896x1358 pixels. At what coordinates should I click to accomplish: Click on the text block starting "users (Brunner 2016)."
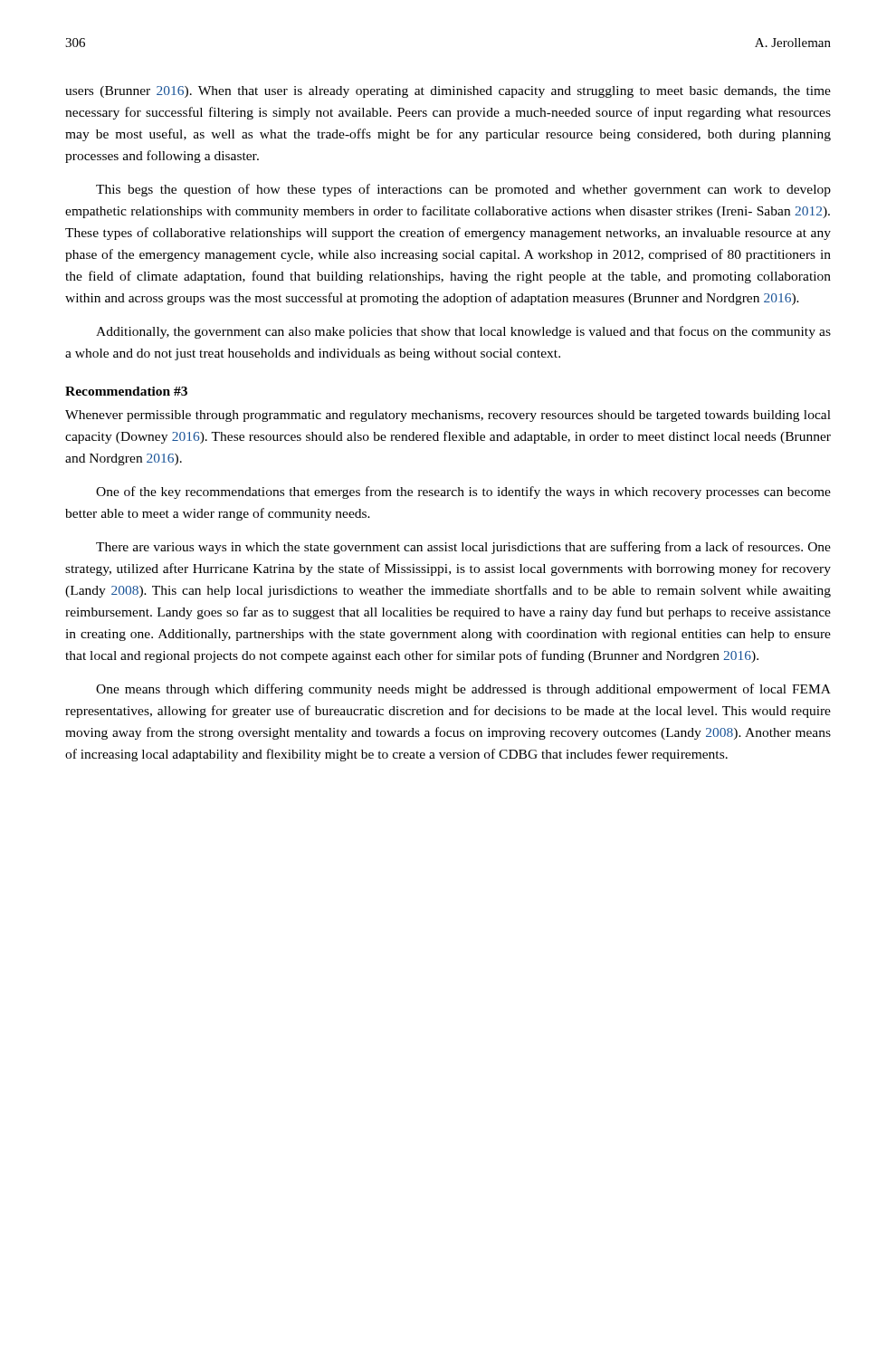pos(448,123)
